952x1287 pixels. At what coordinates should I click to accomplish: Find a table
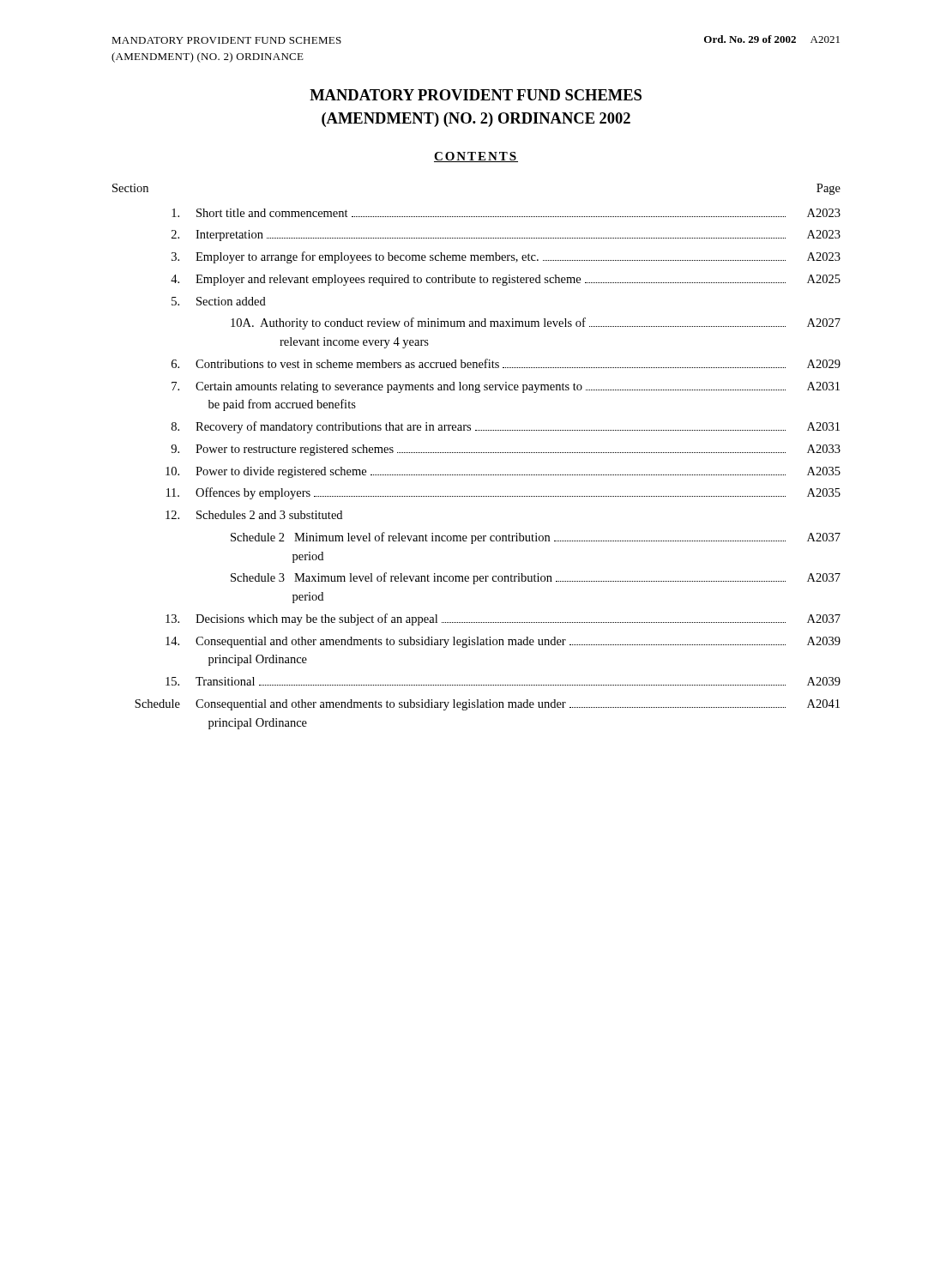point(476,457)
